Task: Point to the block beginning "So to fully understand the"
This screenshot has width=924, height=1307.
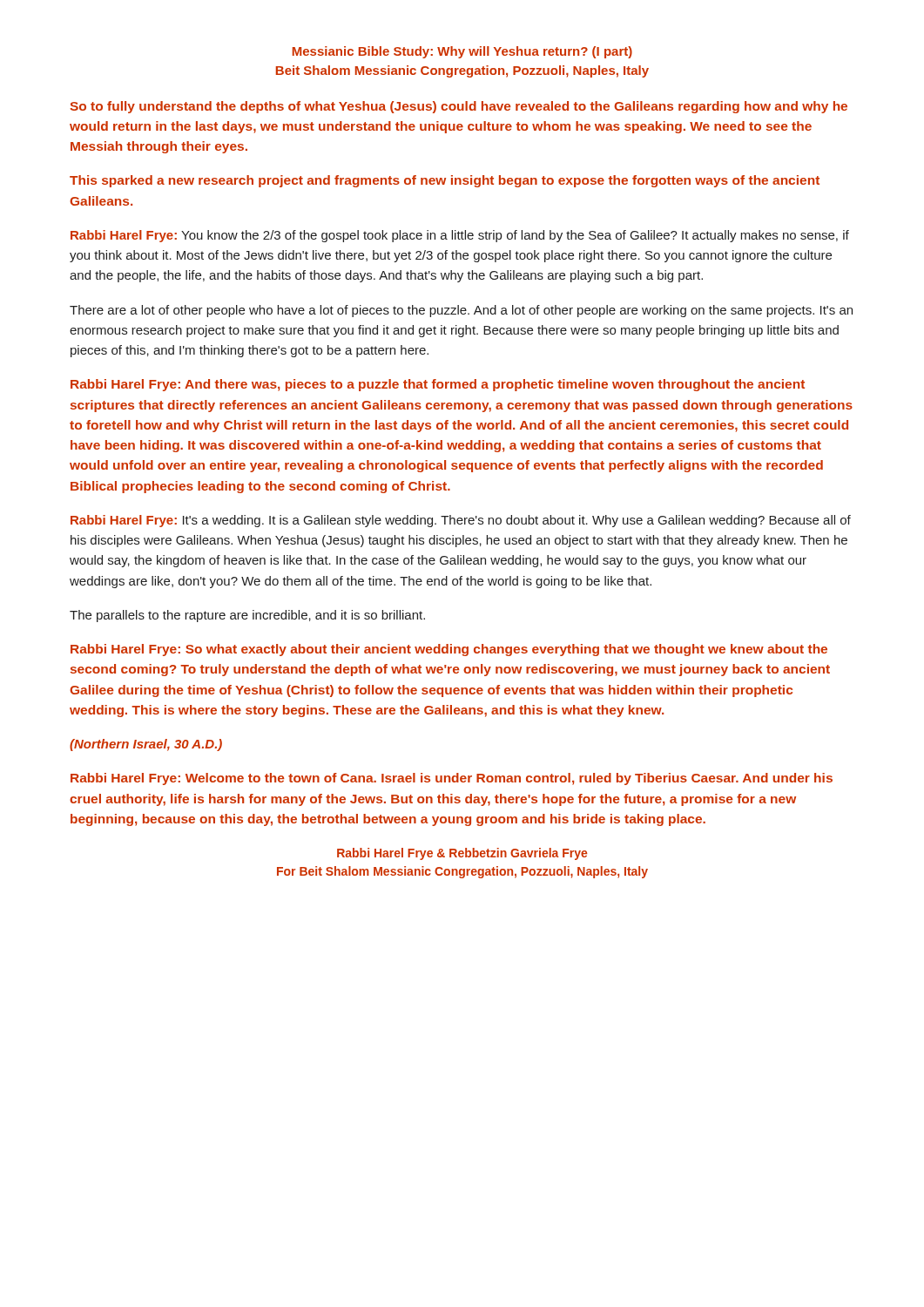Action: (x=459, y=126)
